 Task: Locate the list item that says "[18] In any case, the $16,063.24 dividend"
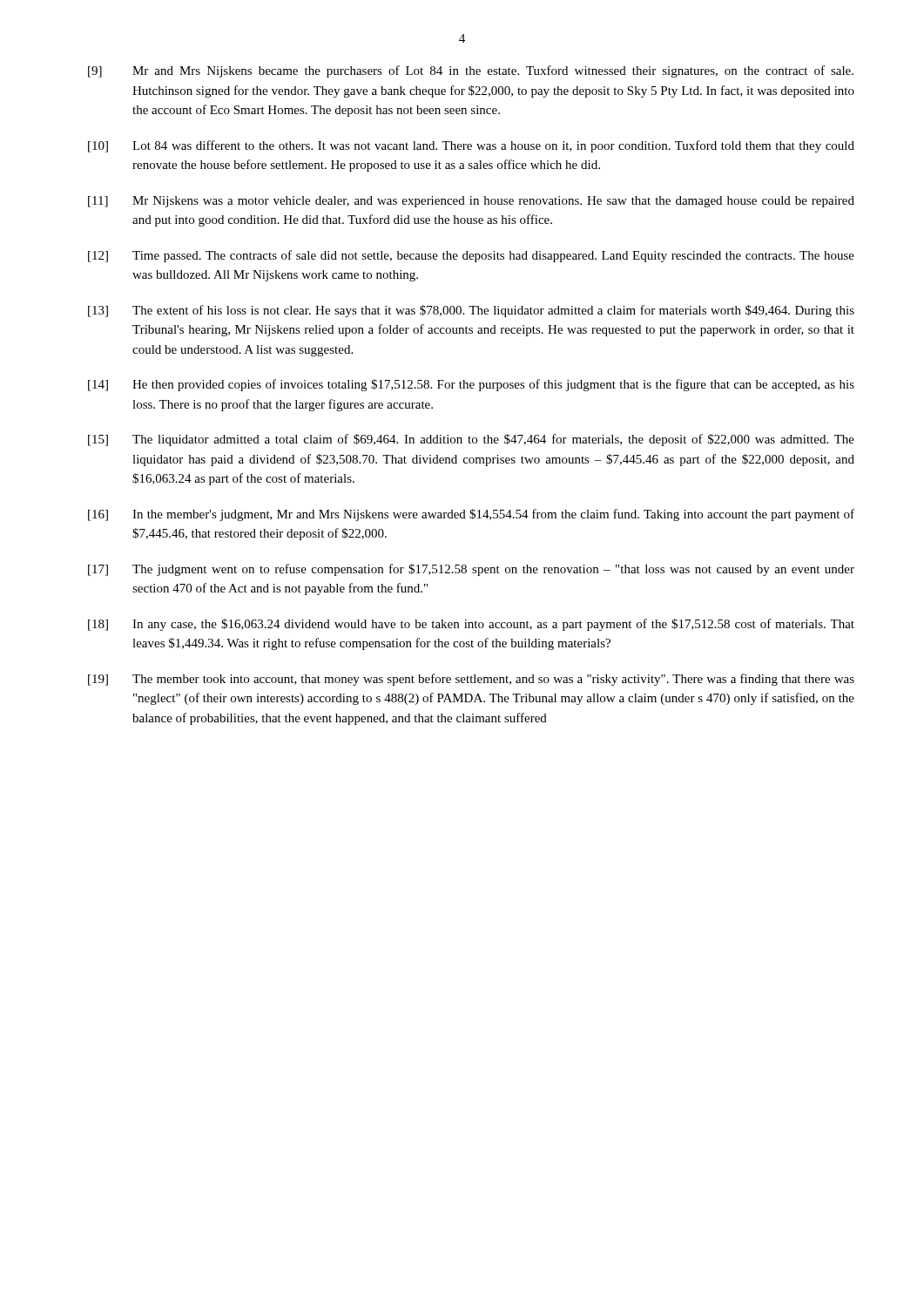[471, 634]
